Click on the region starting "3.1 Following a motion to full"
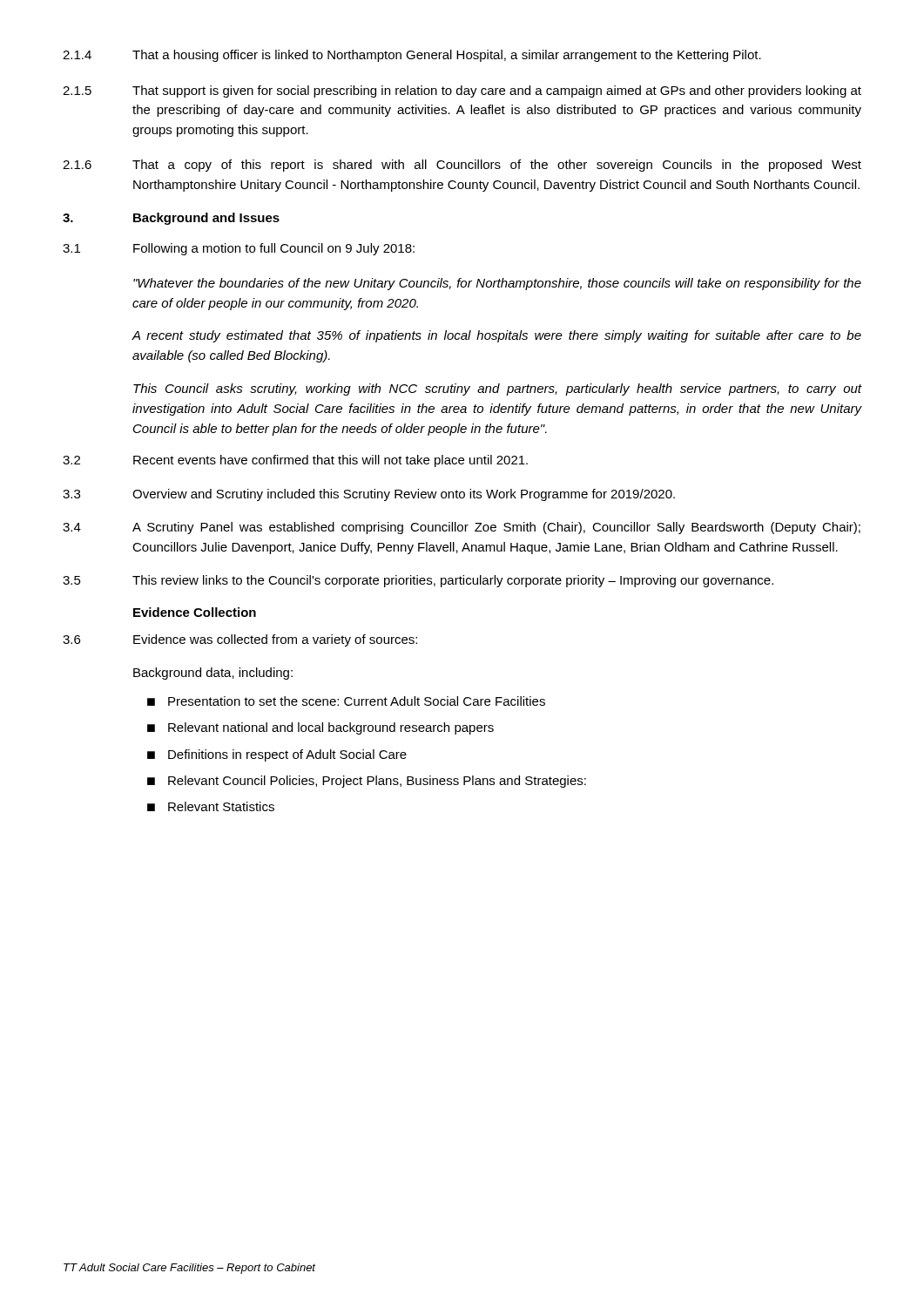The width and height of the screenshot is (924, 1307). (239, 249)
